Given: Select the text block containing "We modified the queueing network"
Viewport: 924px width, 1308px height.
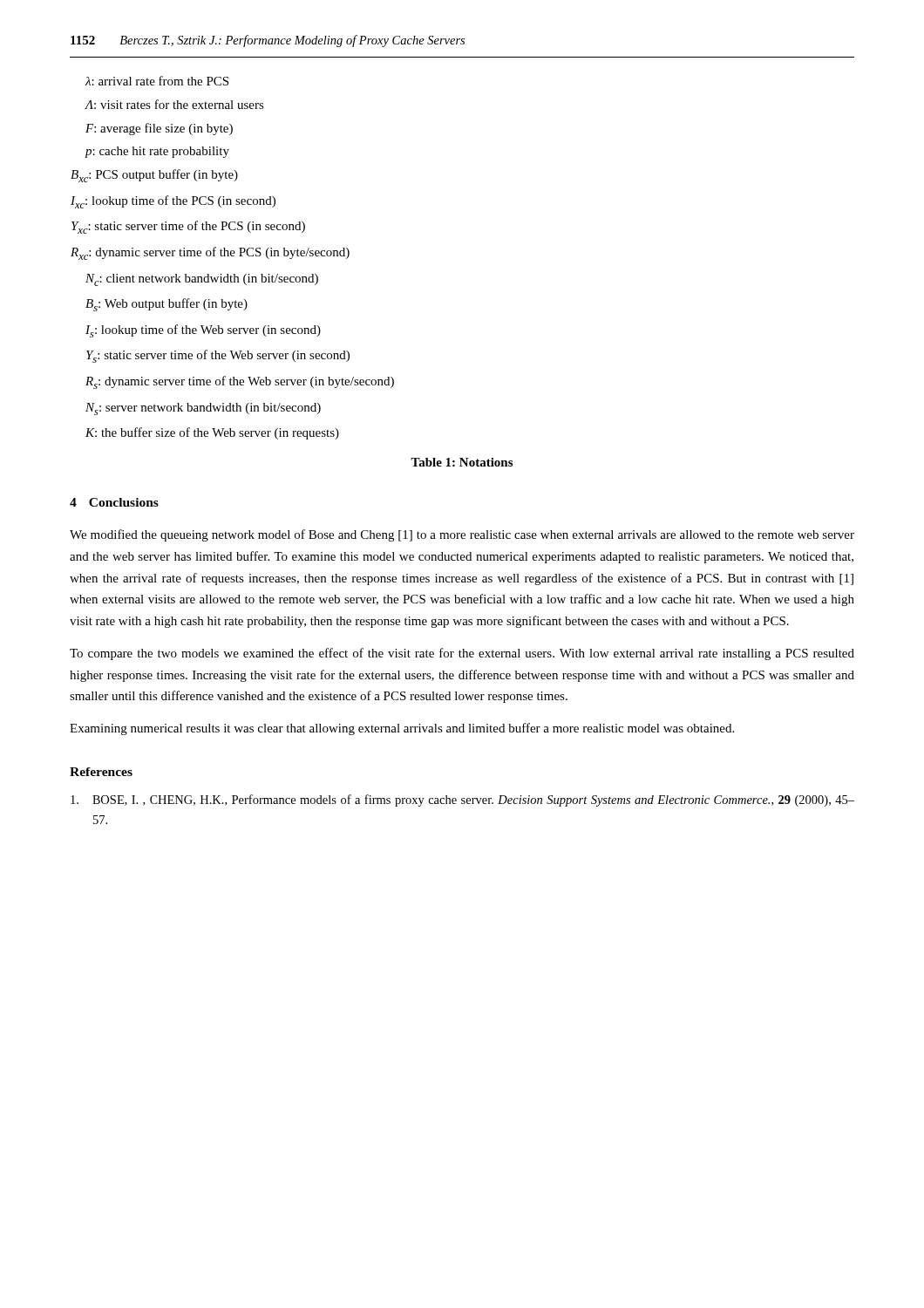Looking at the screenshot, I should [x=462, y=578].
